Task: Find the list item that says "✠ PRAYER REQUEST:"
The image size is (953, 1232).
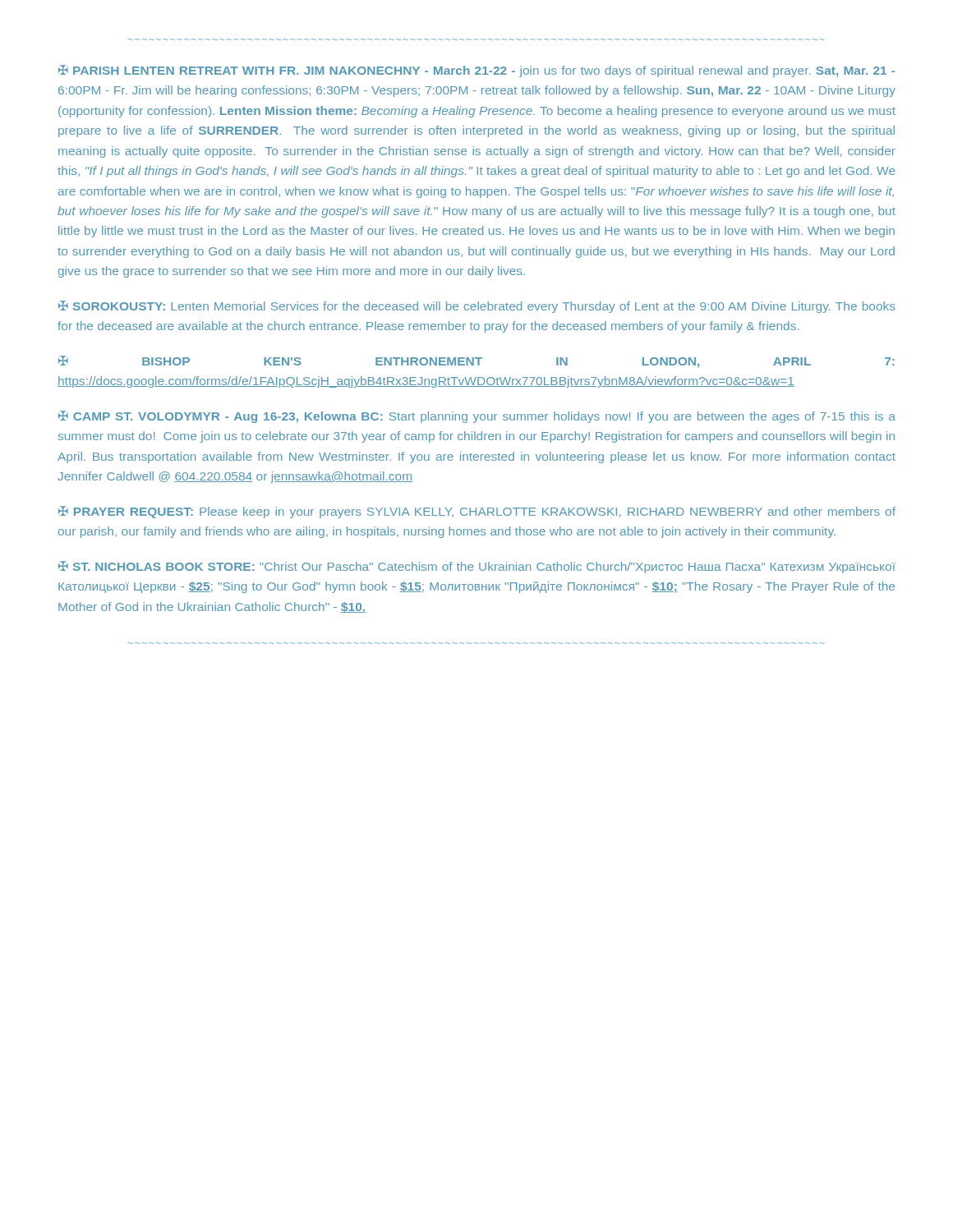Action: pos(476,521)
